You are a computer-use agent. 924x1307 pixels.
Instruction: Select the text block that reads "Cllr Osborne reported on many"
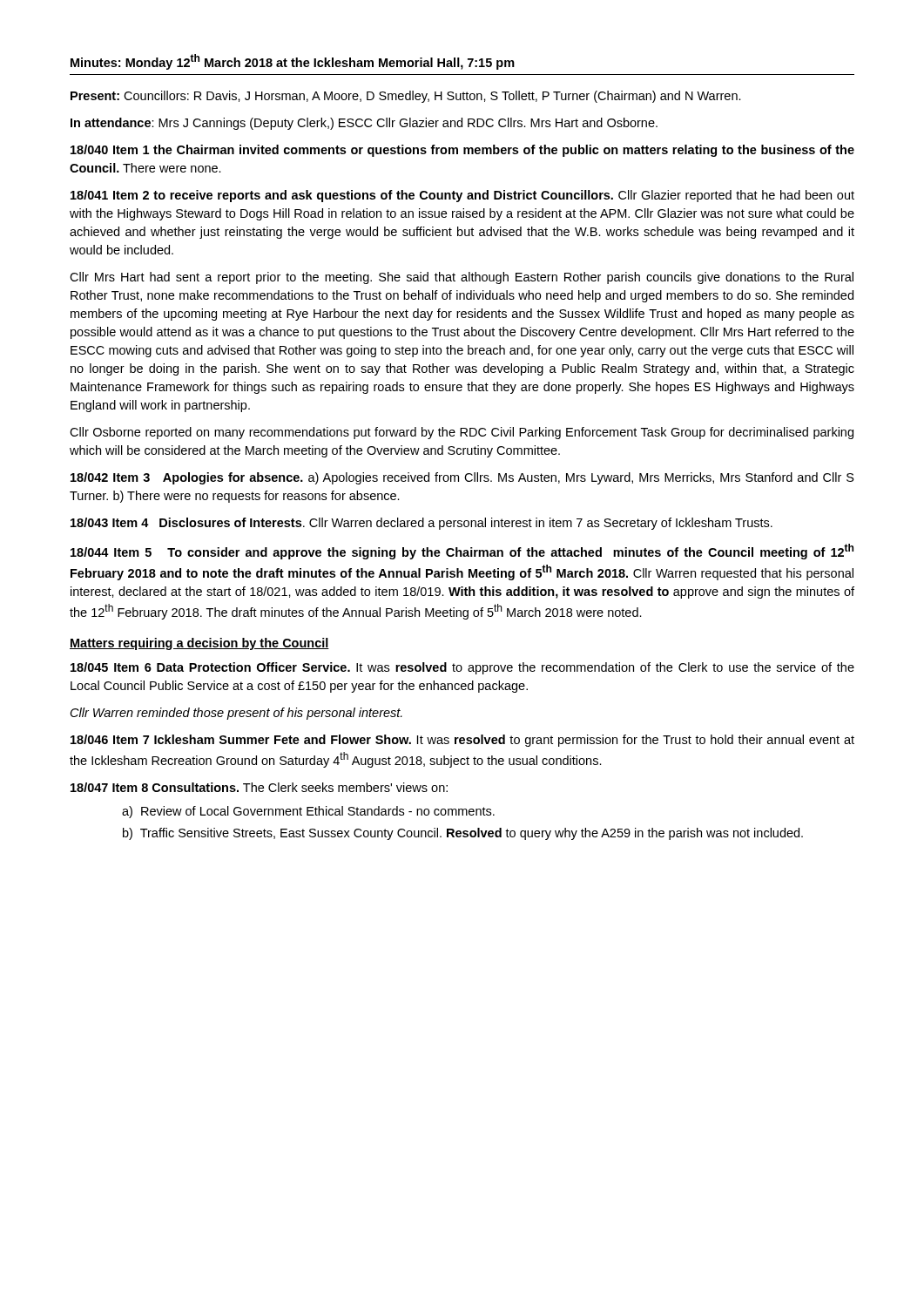pos(462,441)
